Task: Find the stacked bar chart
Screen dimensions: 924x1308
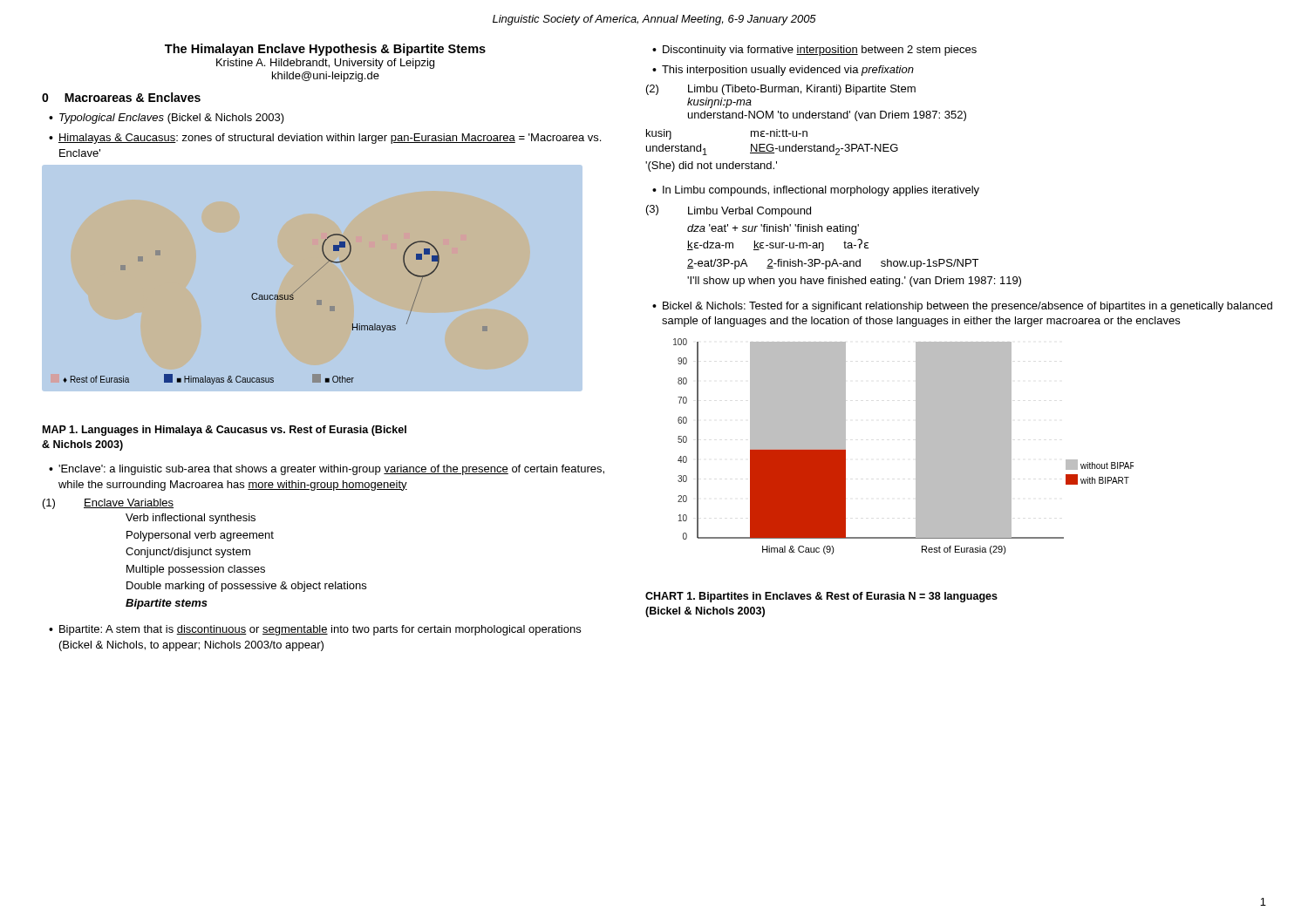Action: tap(959, 459)
